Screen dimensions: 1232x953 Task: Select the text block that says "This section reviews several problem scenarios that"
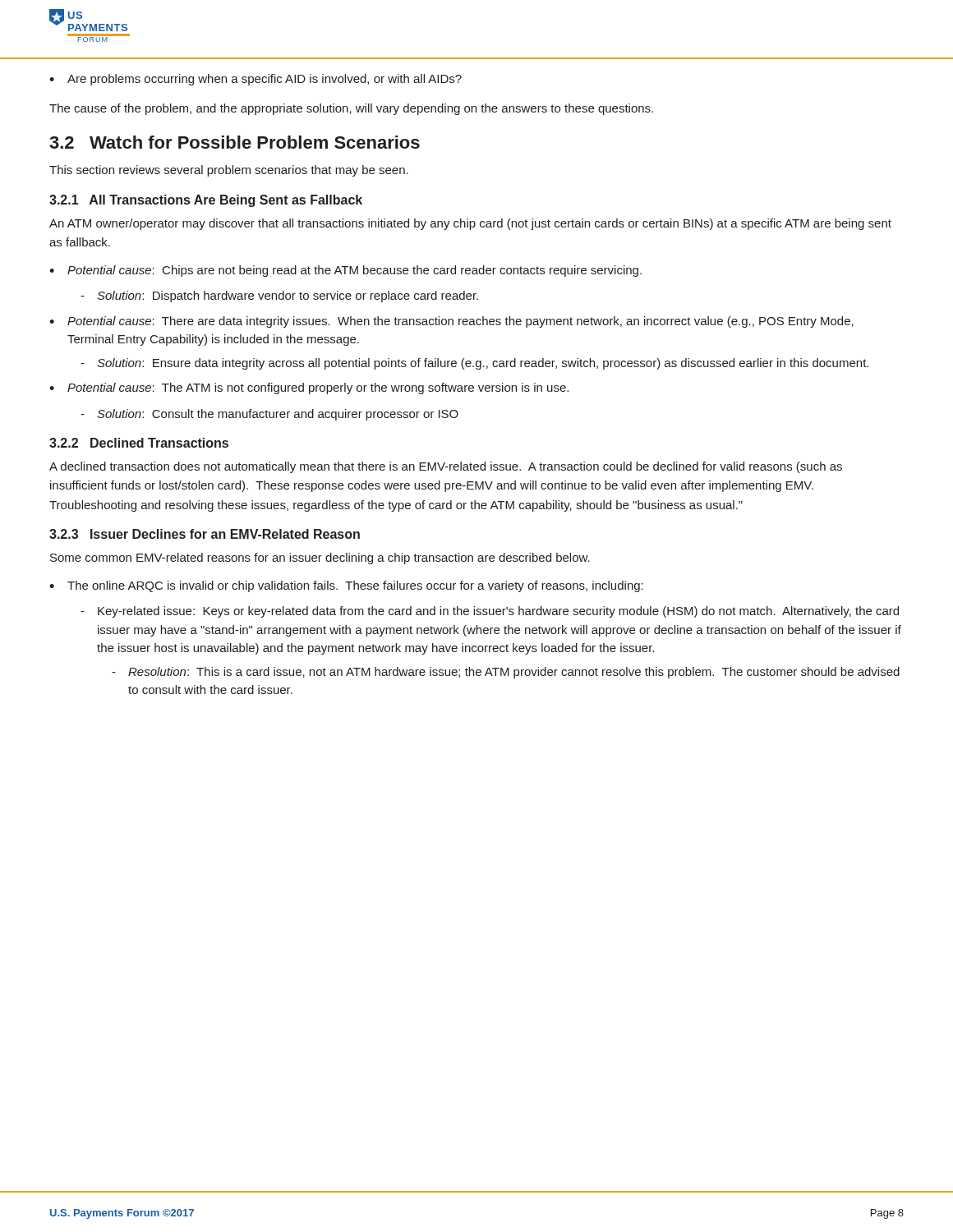[x=229, y=171]
